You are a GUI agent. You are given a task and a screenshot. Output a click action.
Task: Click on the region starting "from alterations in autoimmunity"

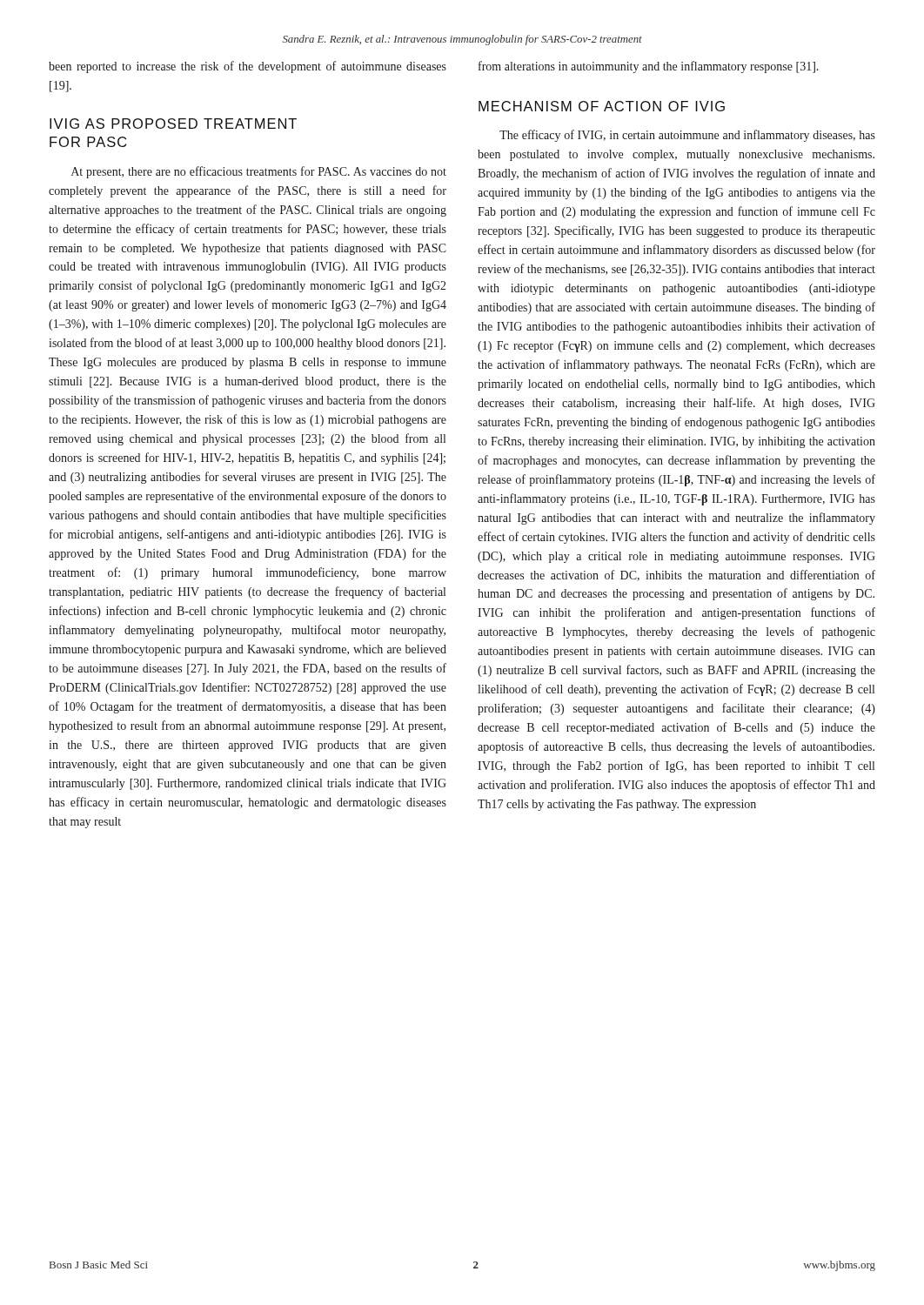(648, 66)
